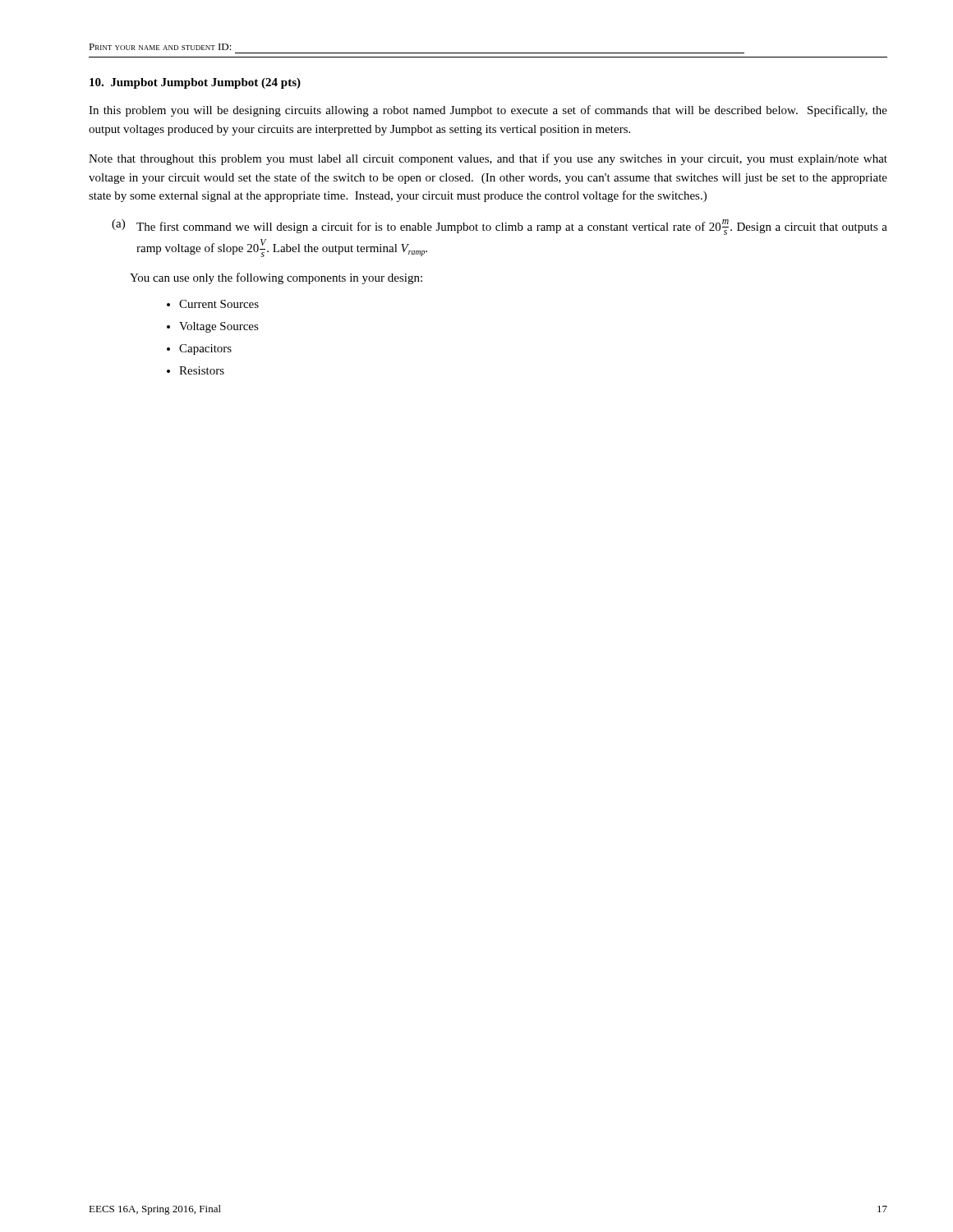Click on the section header that says "10. Jumpbot Jumpbot Jumpbot (24 pts)"
The width and height of the screenshot is (953, 1232).
tap(195, 82)
